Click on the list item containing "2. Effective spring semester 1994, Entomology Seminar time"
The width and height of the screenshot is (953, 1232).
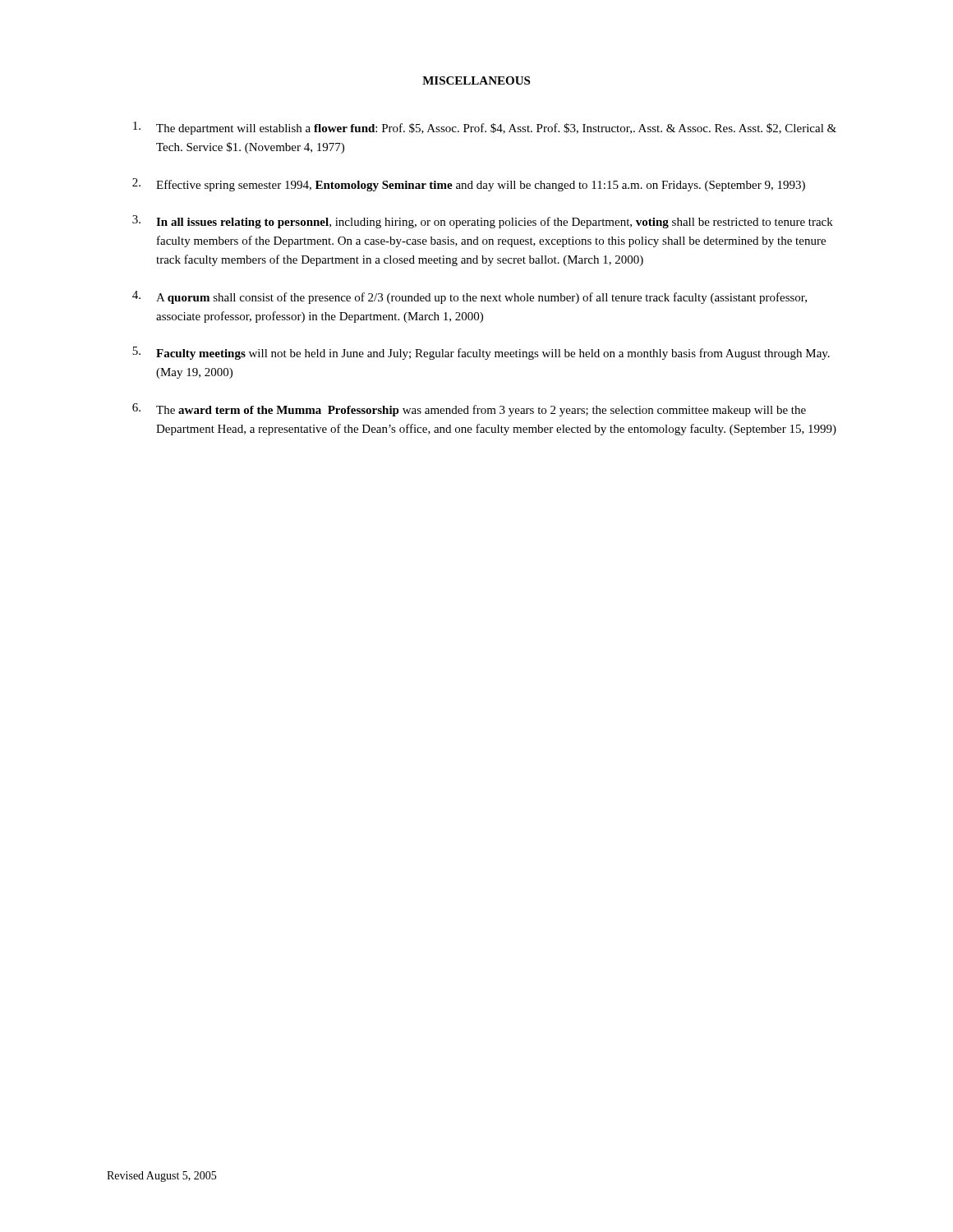click(476, 185)
